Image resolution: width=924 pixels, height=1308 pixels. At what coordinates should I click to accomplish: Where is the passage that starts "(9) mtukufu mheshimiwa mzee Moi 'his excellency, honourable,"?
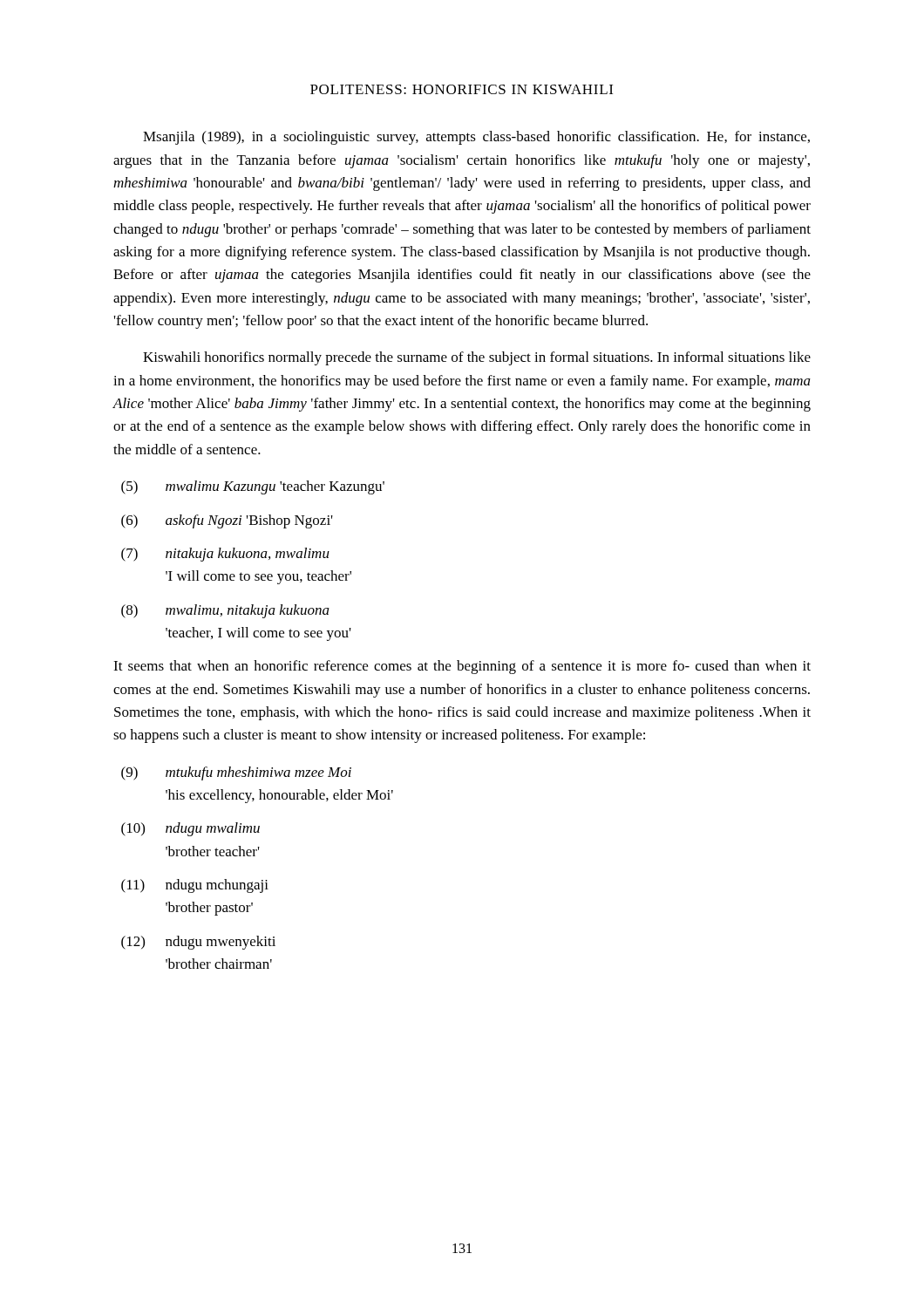point(236,773)
